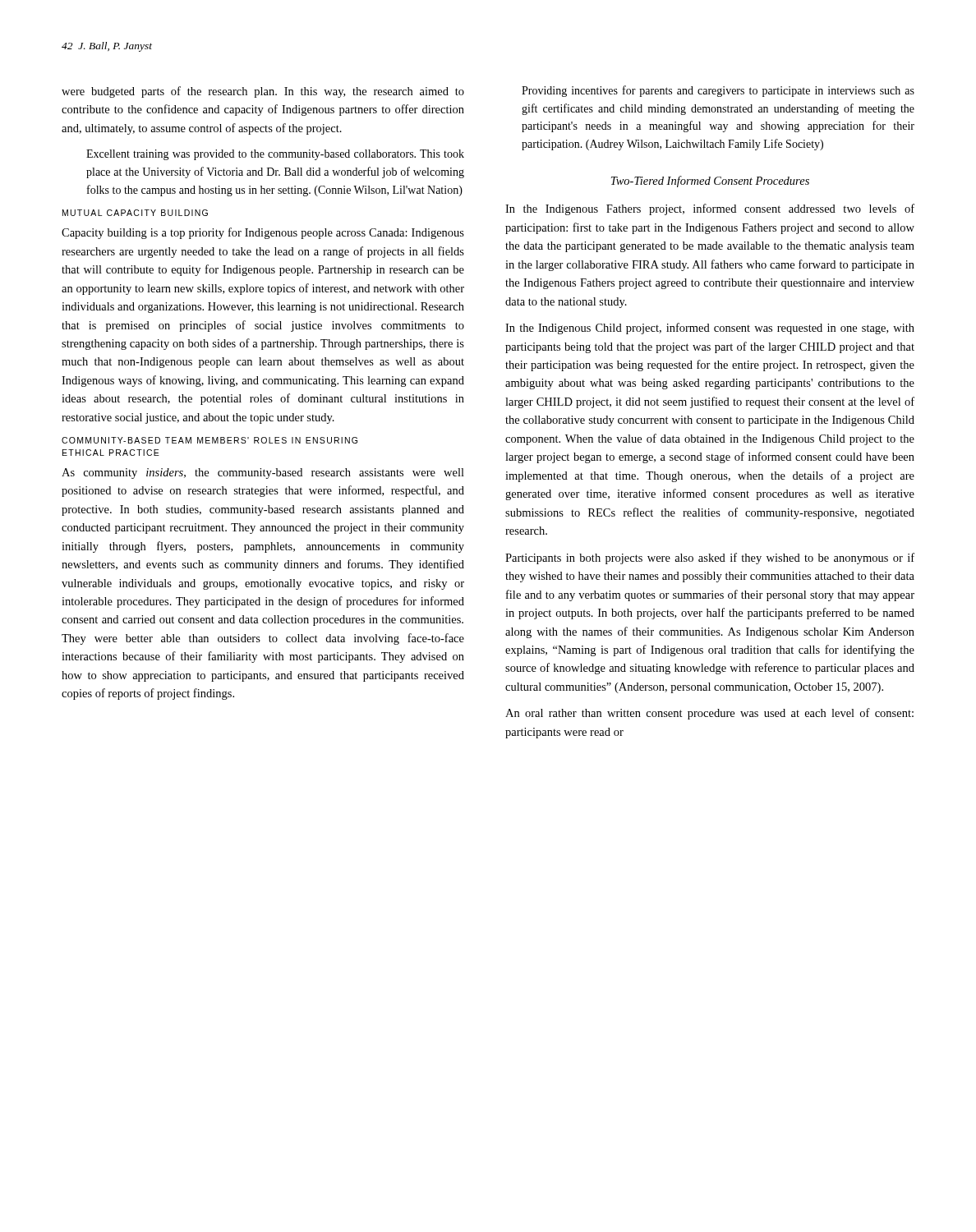
Task: Click on the text block that reads "were budgeted parts of the research"
Action: [263, 110]
